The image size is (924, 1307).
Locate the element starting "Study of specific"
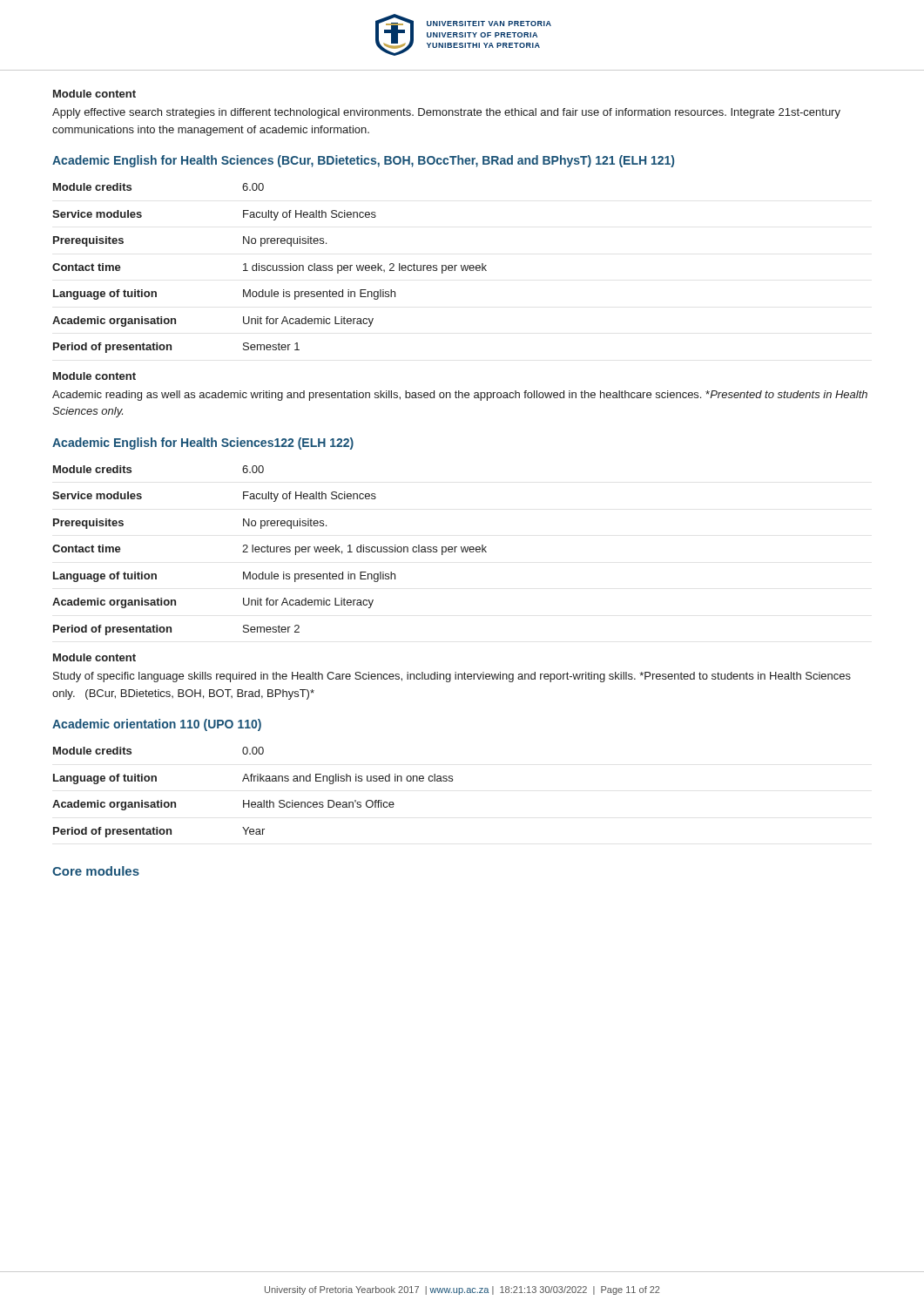pos(452,684)
